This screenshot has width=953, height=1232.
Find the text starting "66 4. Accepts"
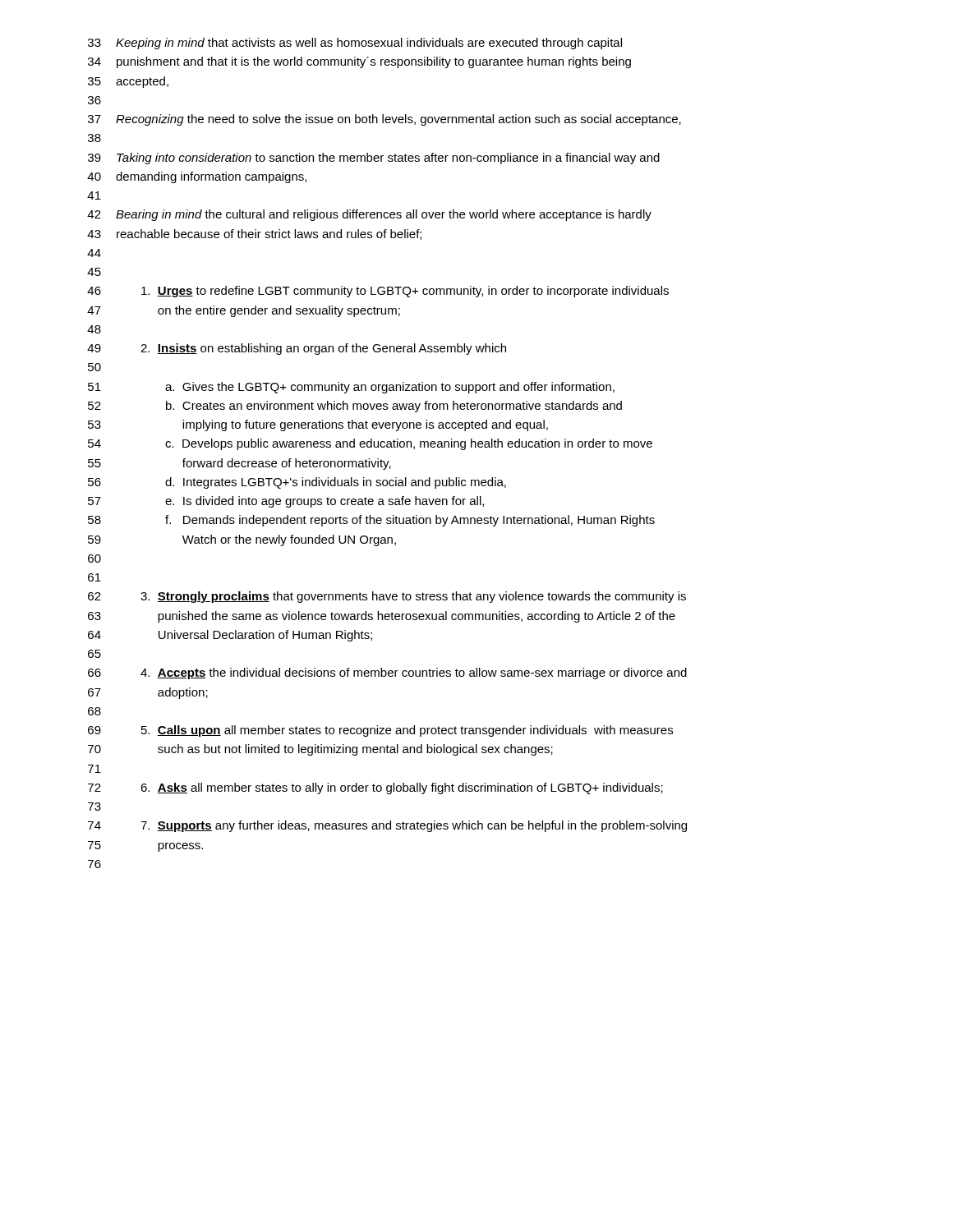(481, 682)
